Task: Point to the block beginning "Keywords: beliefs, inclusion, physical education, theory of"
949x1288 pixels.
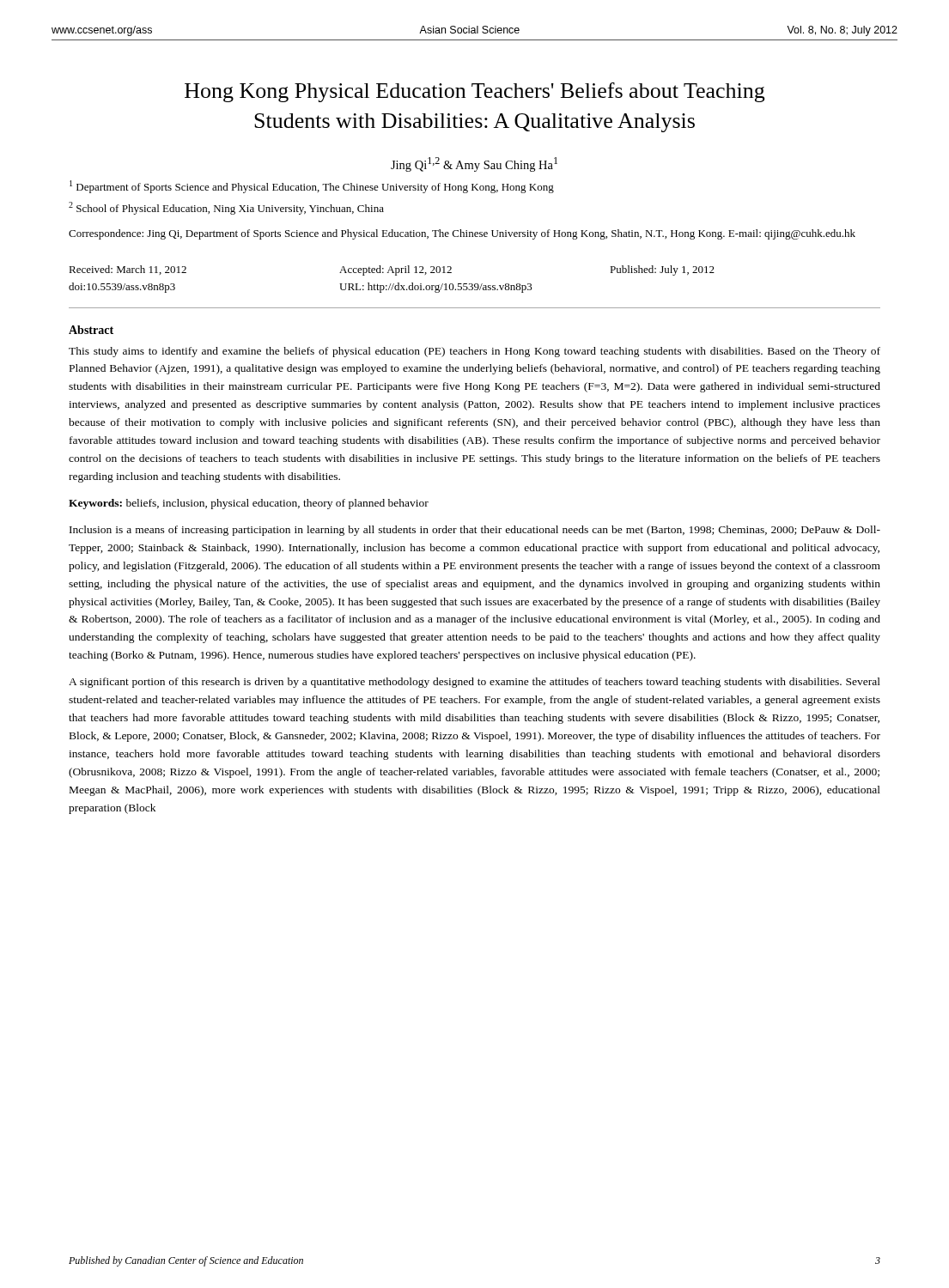Action: [249, 503]
